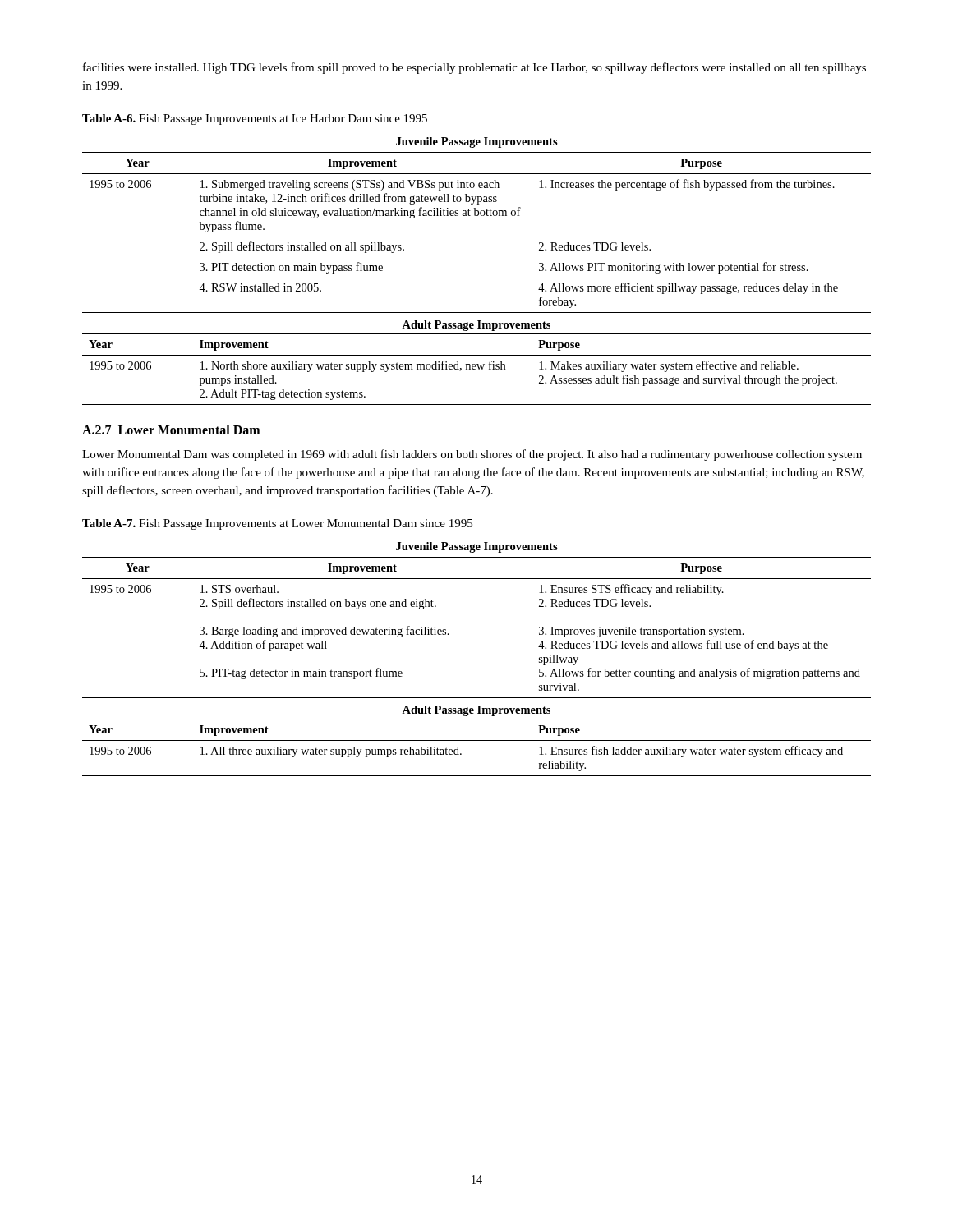953x1232 pixels.
Task: Find the text starting "facilities were installed. High"
Action: point(474,76)
